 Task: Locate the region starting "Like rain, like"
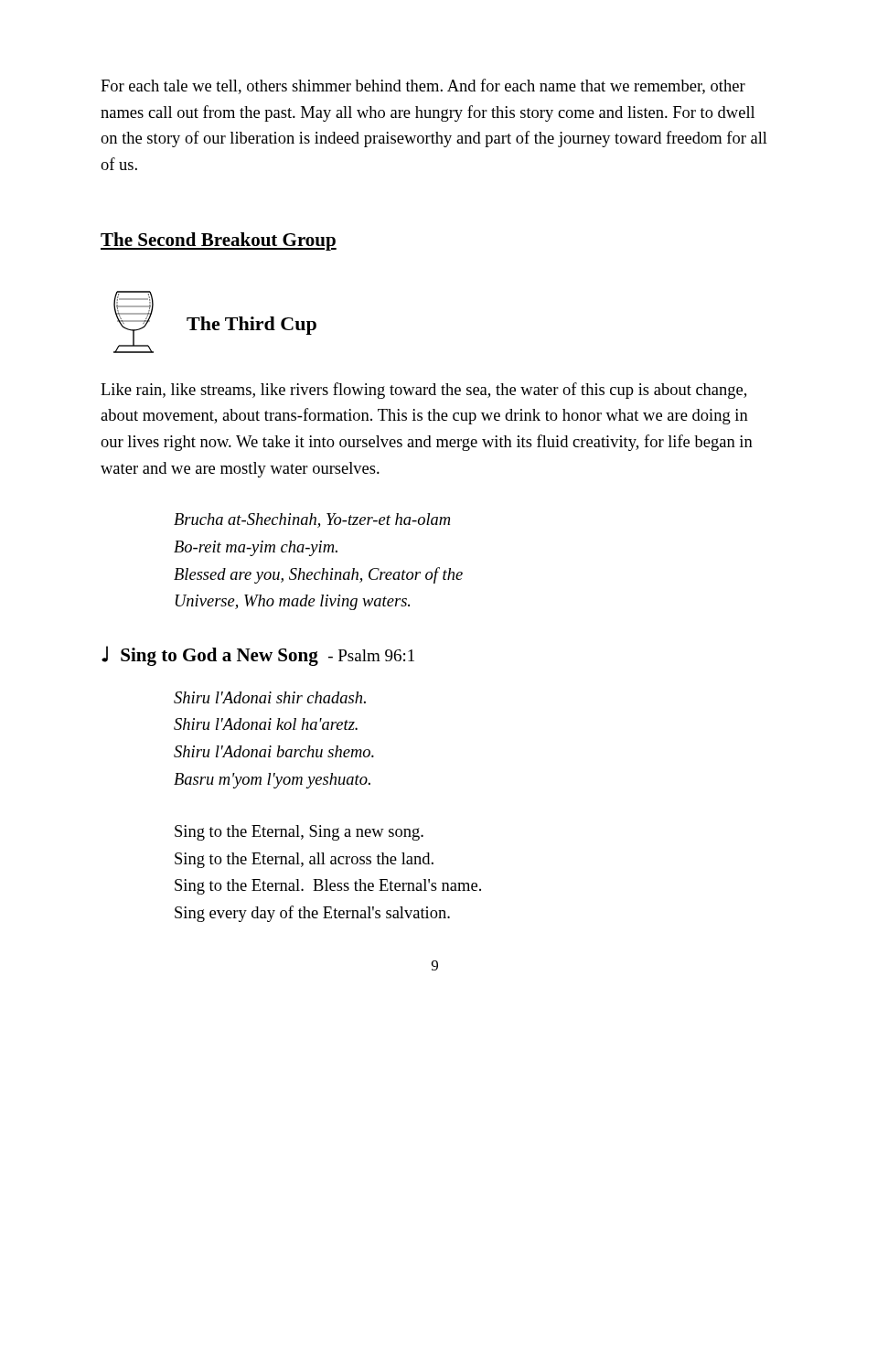[x=426, y=429]
